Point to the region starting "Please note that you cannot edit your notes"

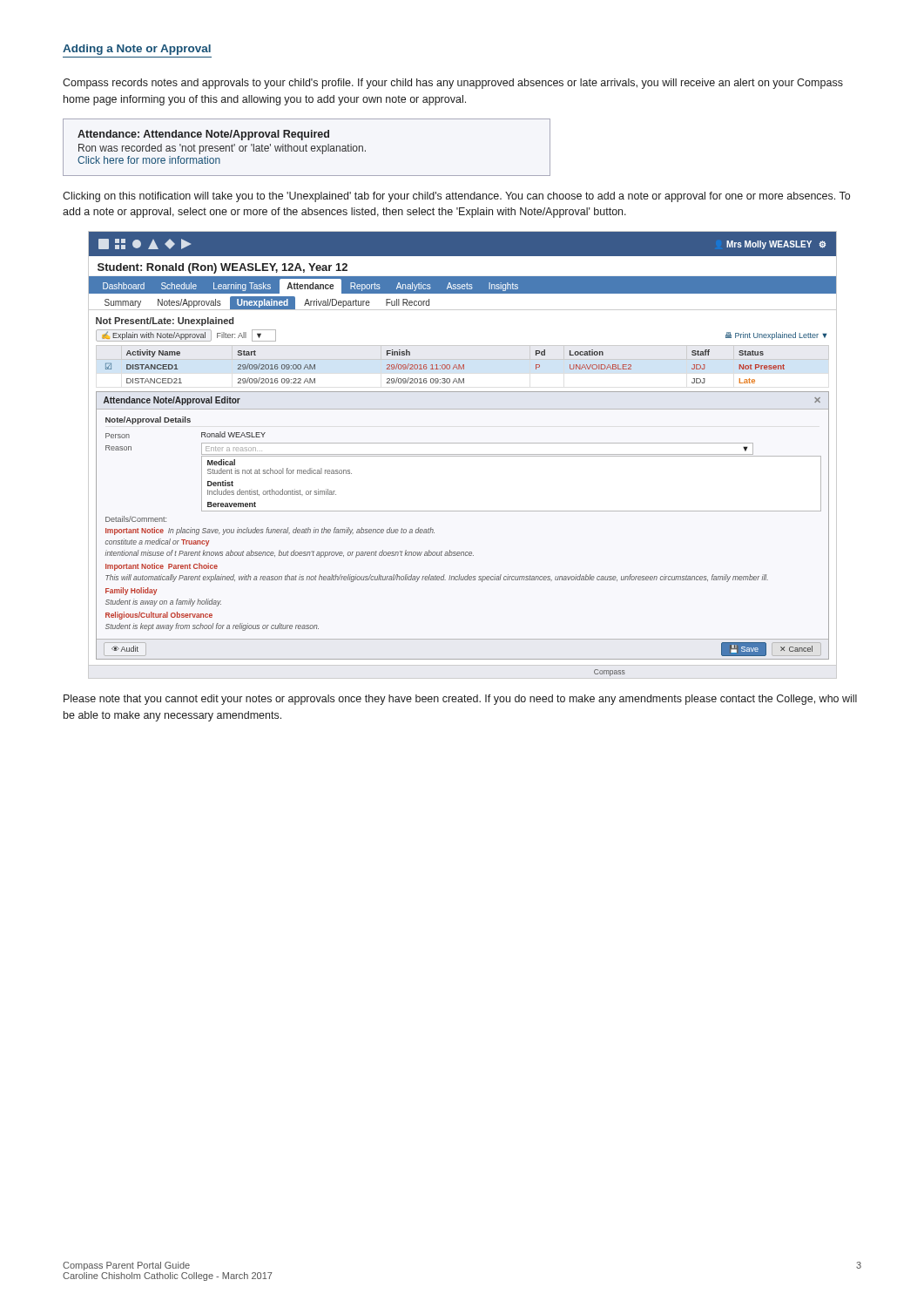pyautogui.click(x=460, y=707)
